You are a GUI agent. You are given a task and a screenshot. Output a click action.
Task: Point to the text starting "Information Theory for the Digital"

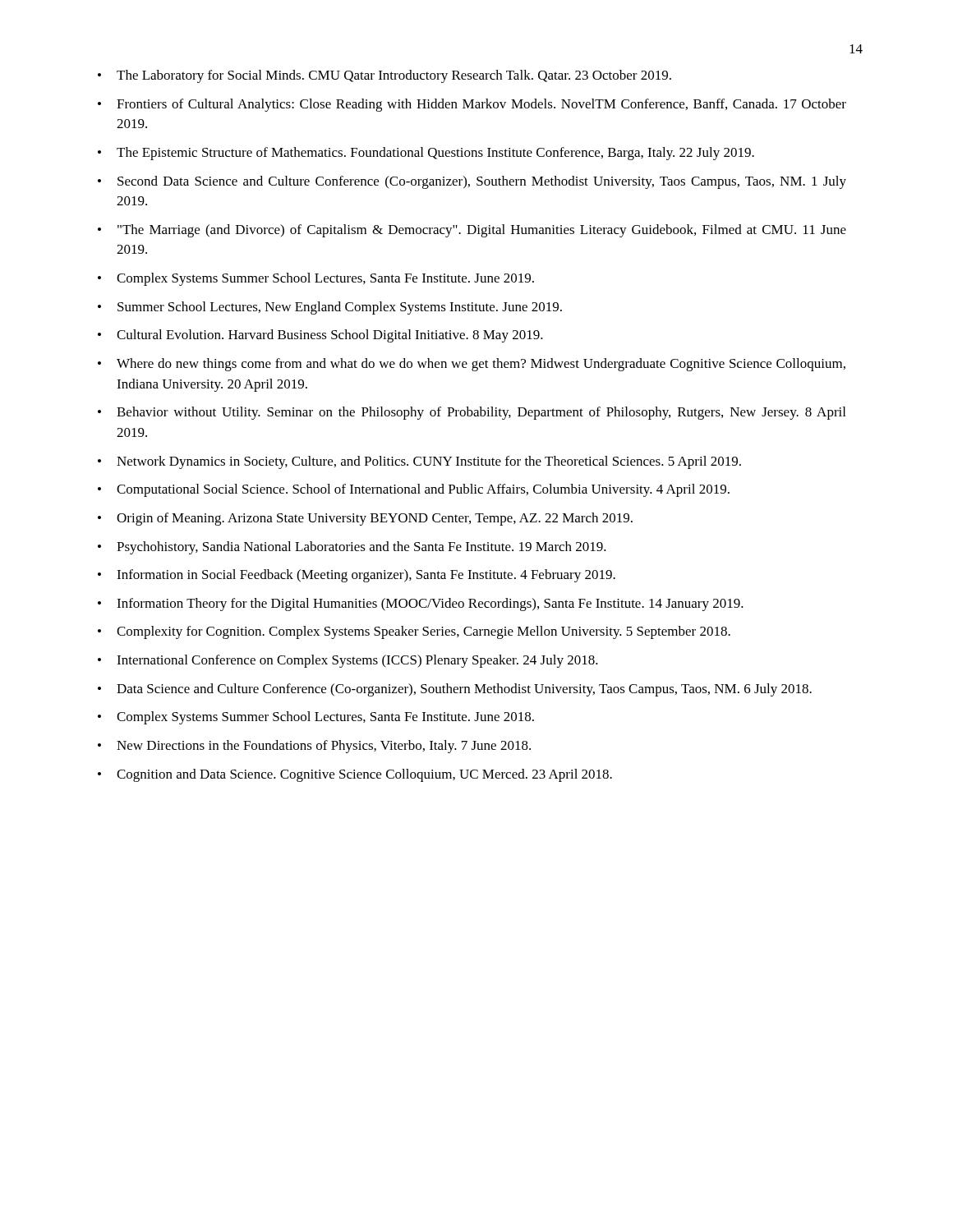(x=430, y=603)
